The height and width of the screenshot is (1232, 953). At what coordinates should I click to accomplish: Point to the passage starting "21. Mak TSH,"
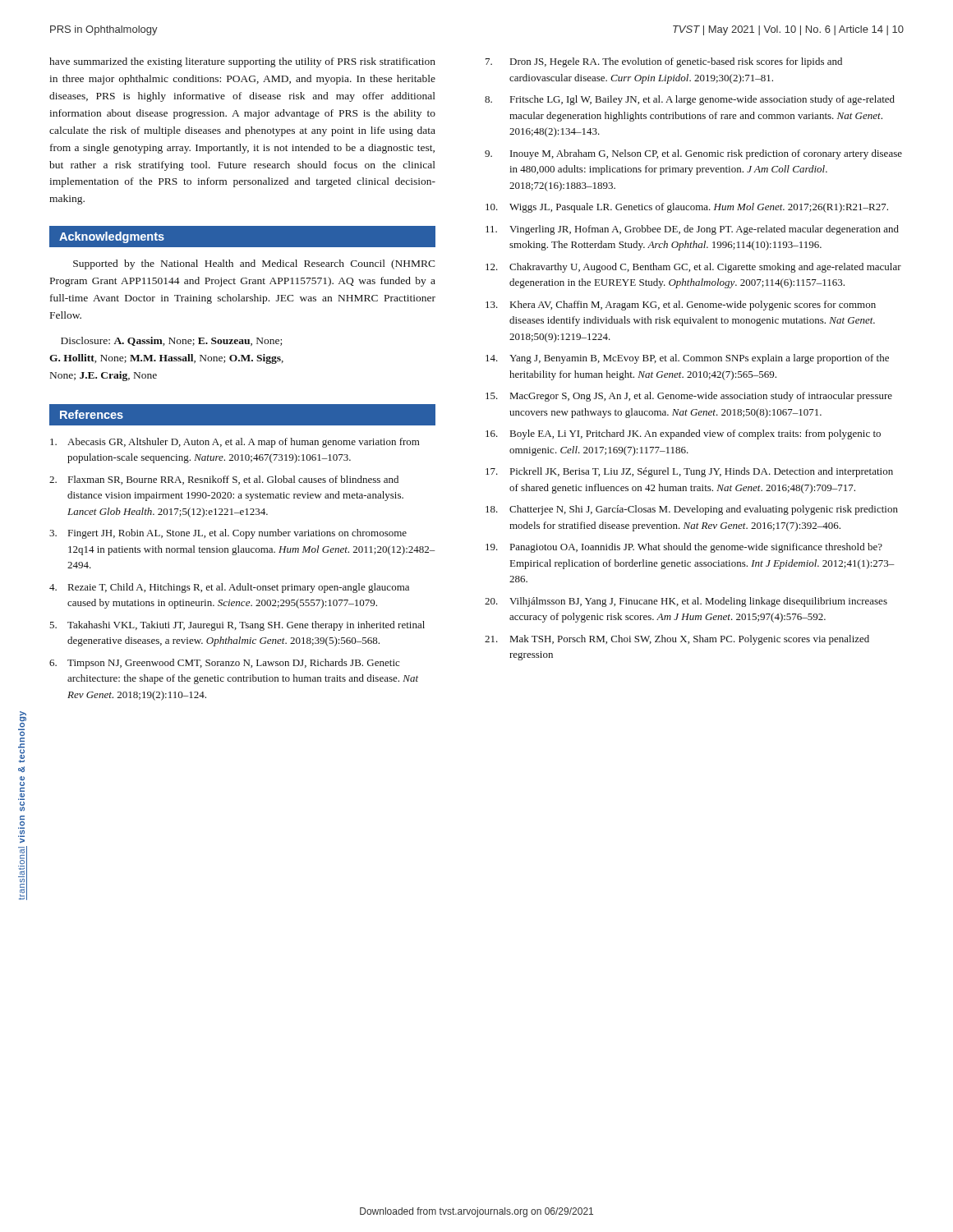(694, 646)
